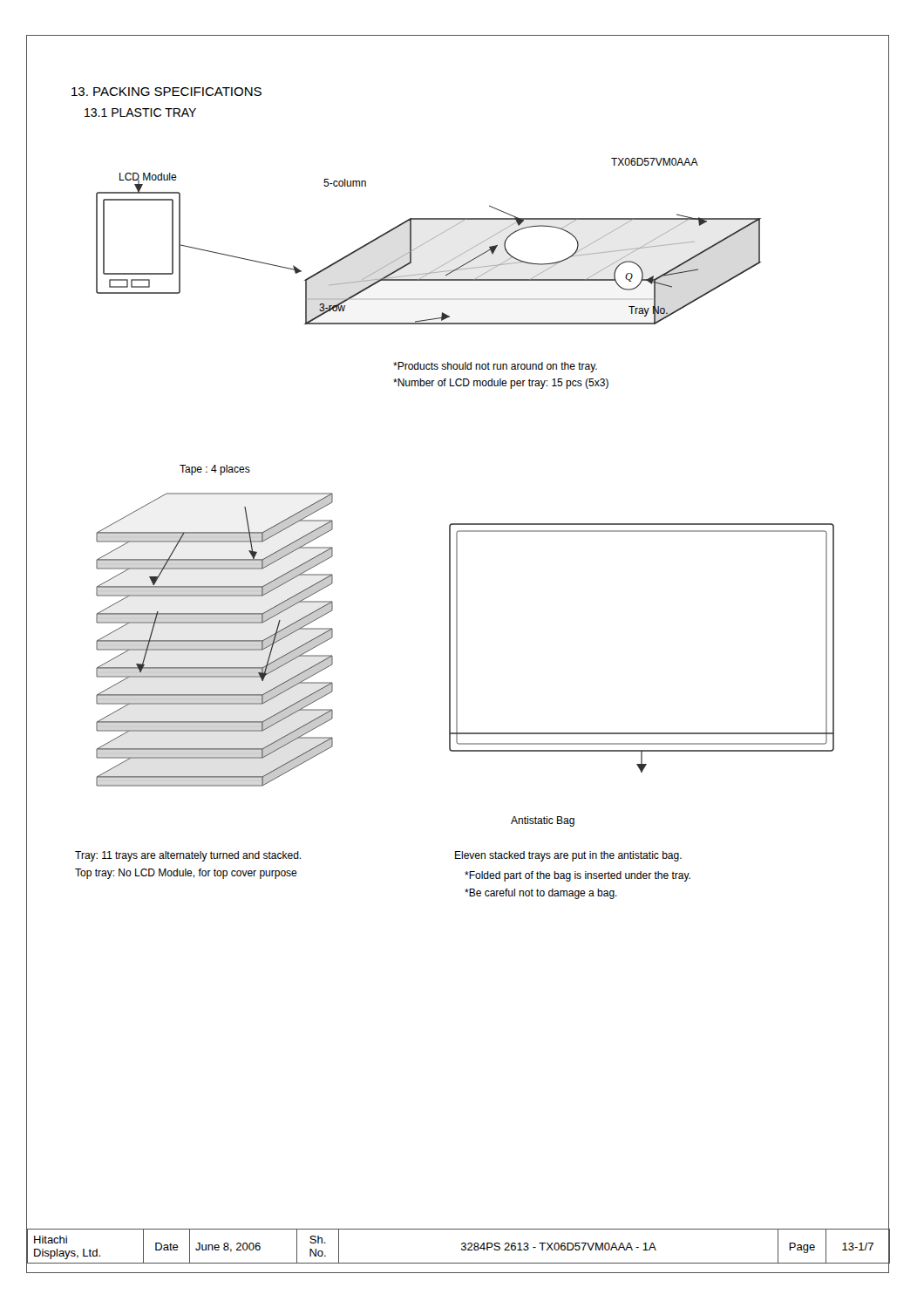Click on the element starting "13. PACKING SPECIFICATIONS"
This screenshot has width=924, height=1308.
[166, 91]
